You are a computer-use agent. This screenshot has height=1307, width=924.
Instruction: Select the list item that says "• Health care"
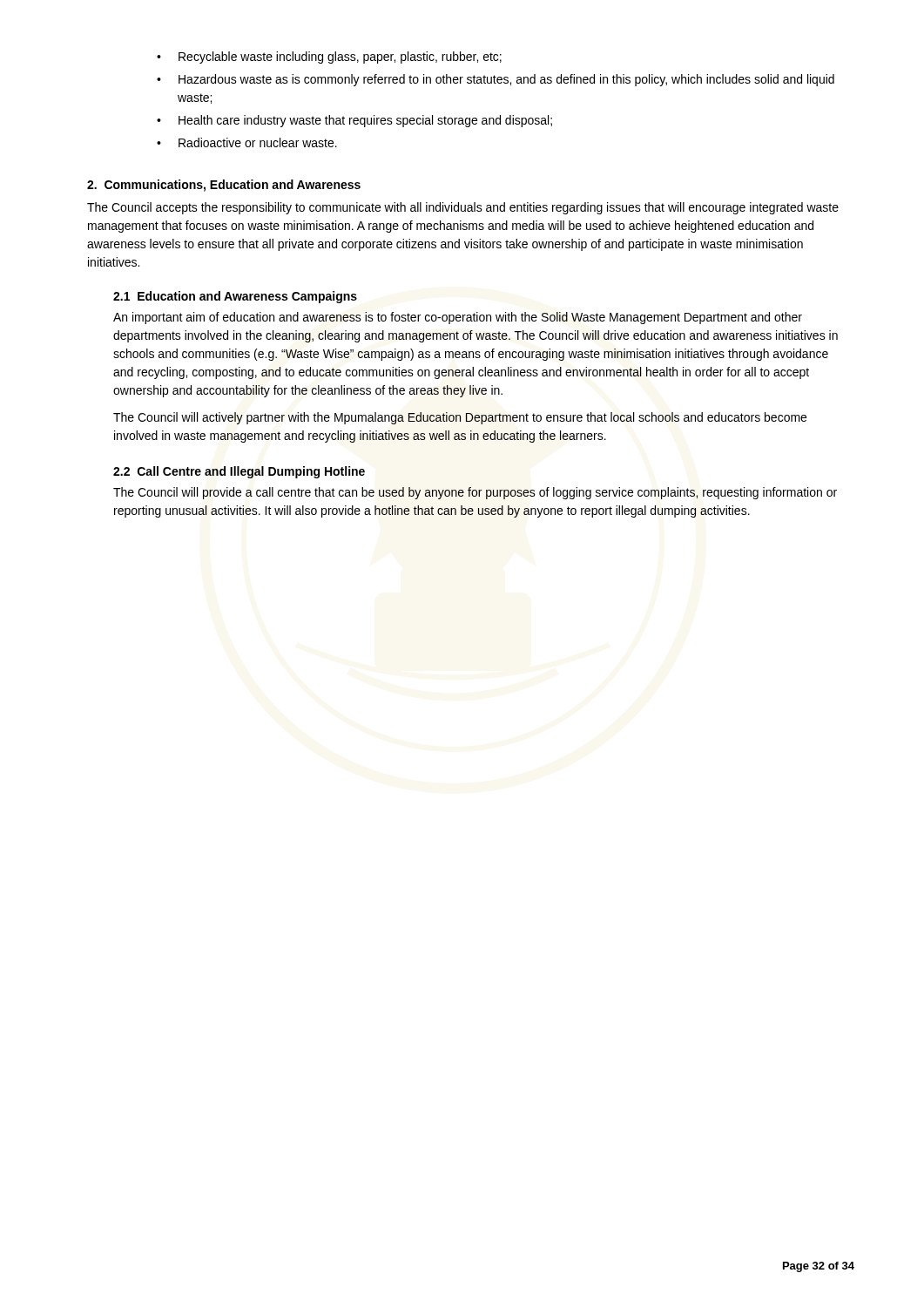pyautogui.click(x=501, y=120)
